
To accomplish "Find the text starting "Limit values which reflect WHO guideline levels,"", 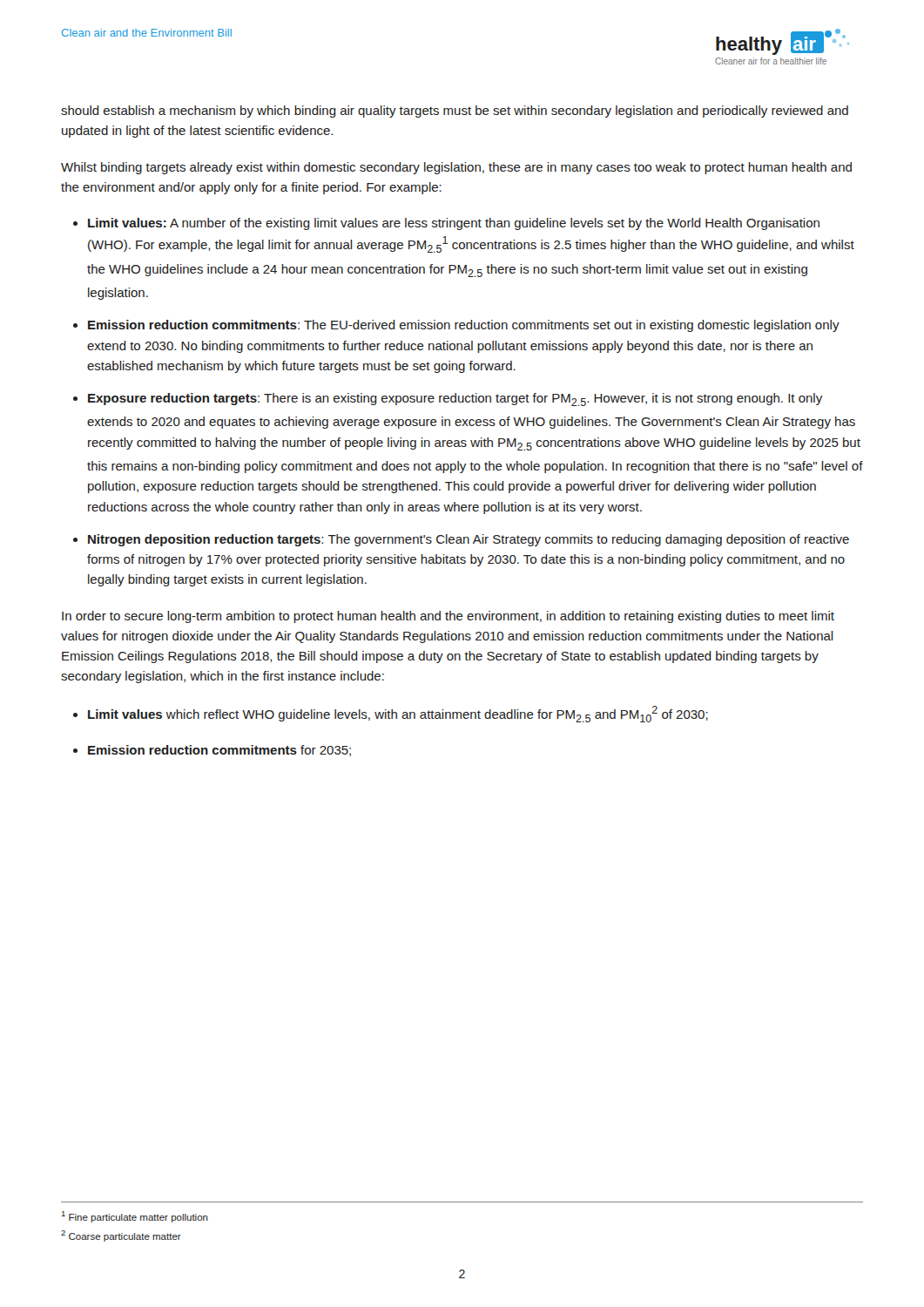I will pos(398,714).
